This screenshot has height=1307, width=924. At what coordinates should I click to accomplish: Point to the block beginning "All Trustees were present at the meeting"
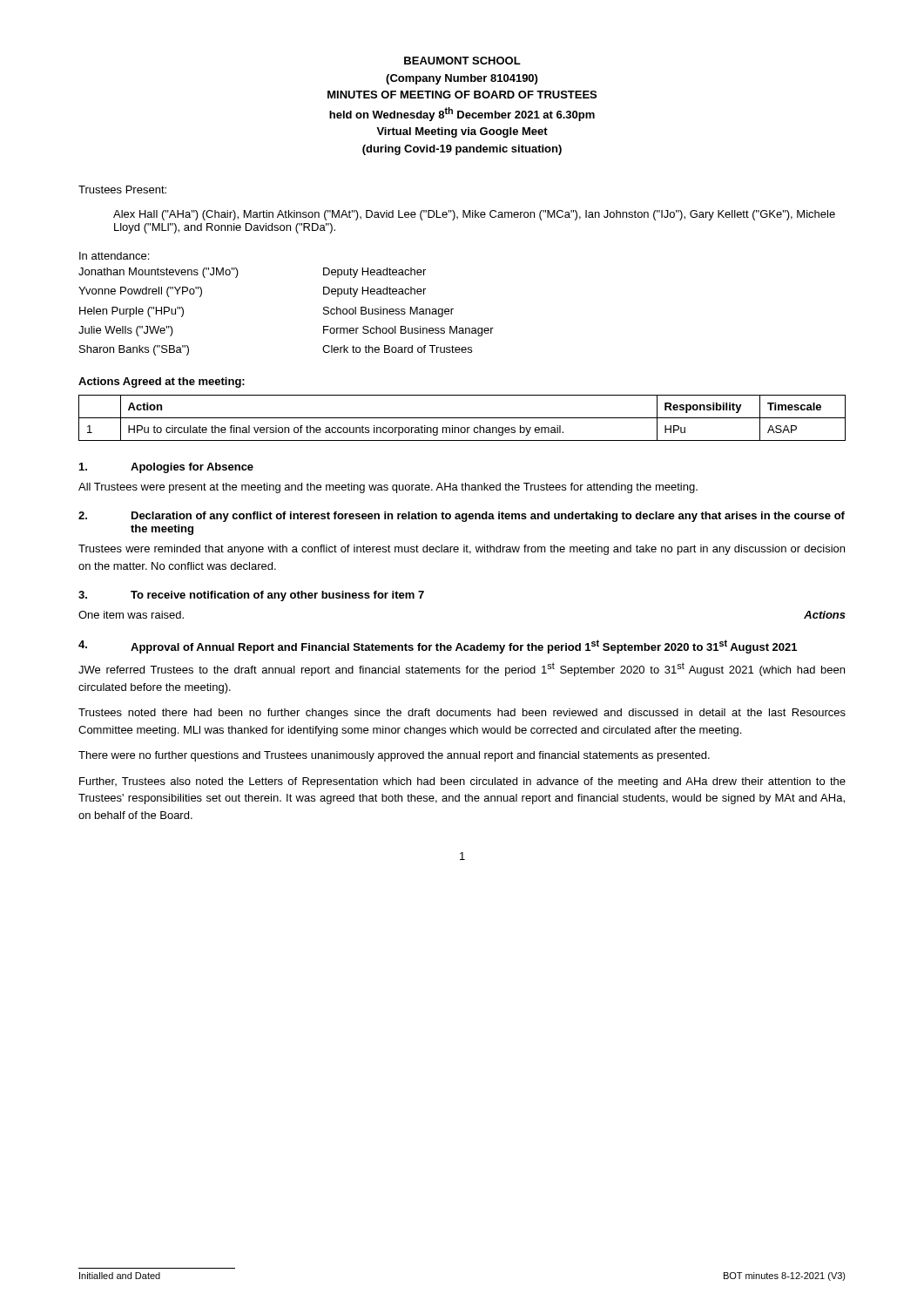[462, 487]
